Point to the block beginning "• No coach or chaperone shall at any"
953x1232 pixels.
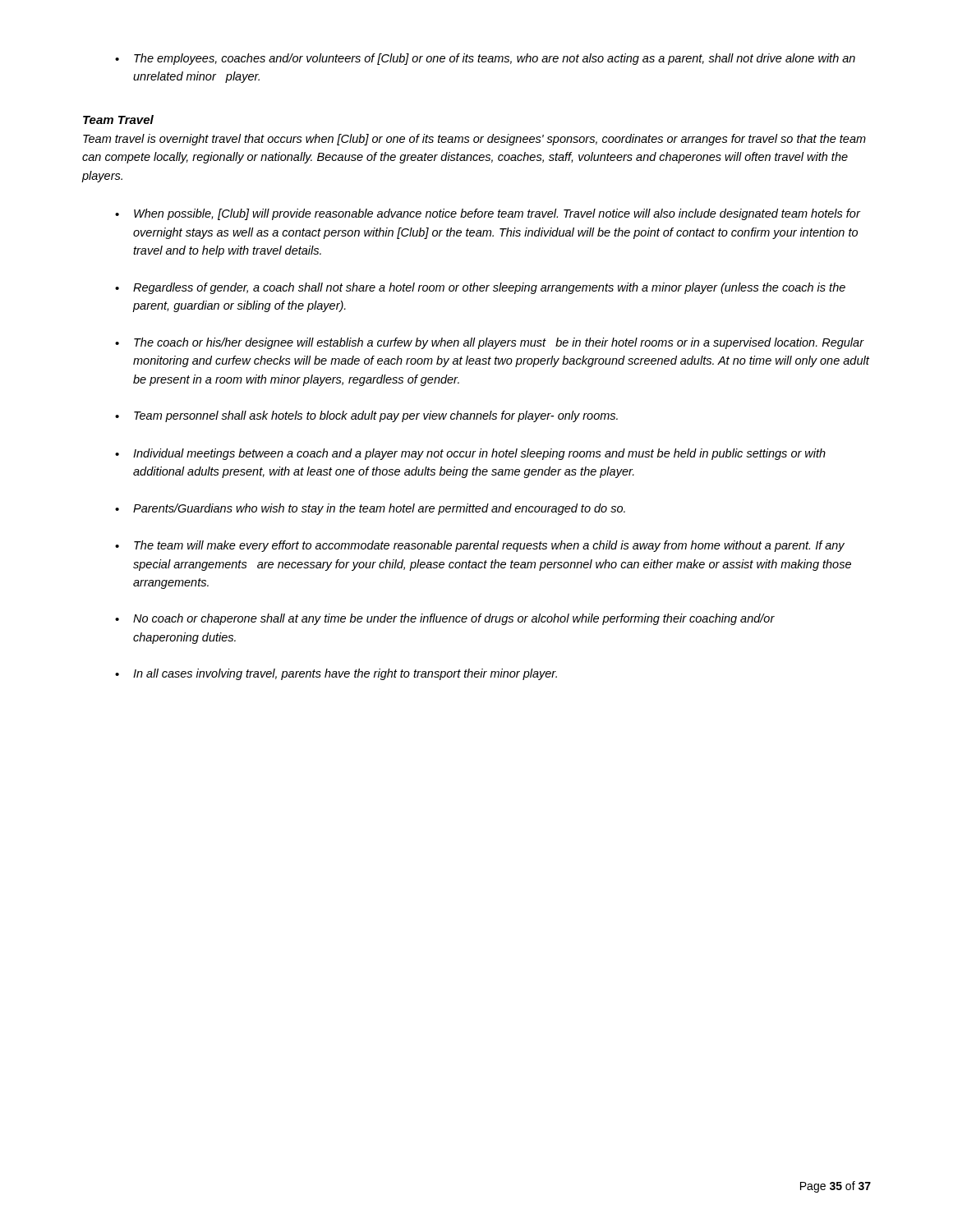[493, 628]
